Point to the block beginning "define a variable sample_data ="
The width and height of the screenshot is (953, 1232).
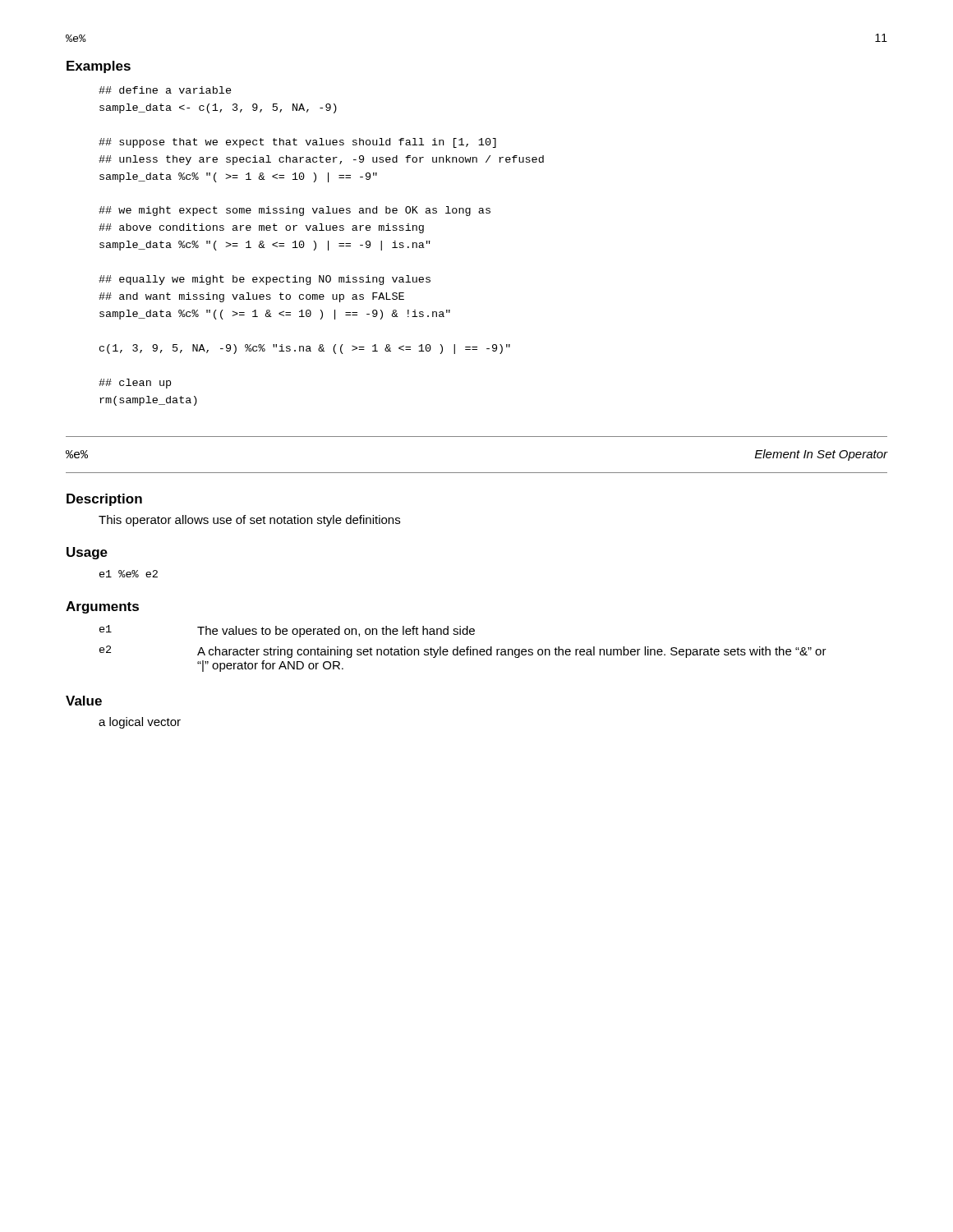pos(165,90)
